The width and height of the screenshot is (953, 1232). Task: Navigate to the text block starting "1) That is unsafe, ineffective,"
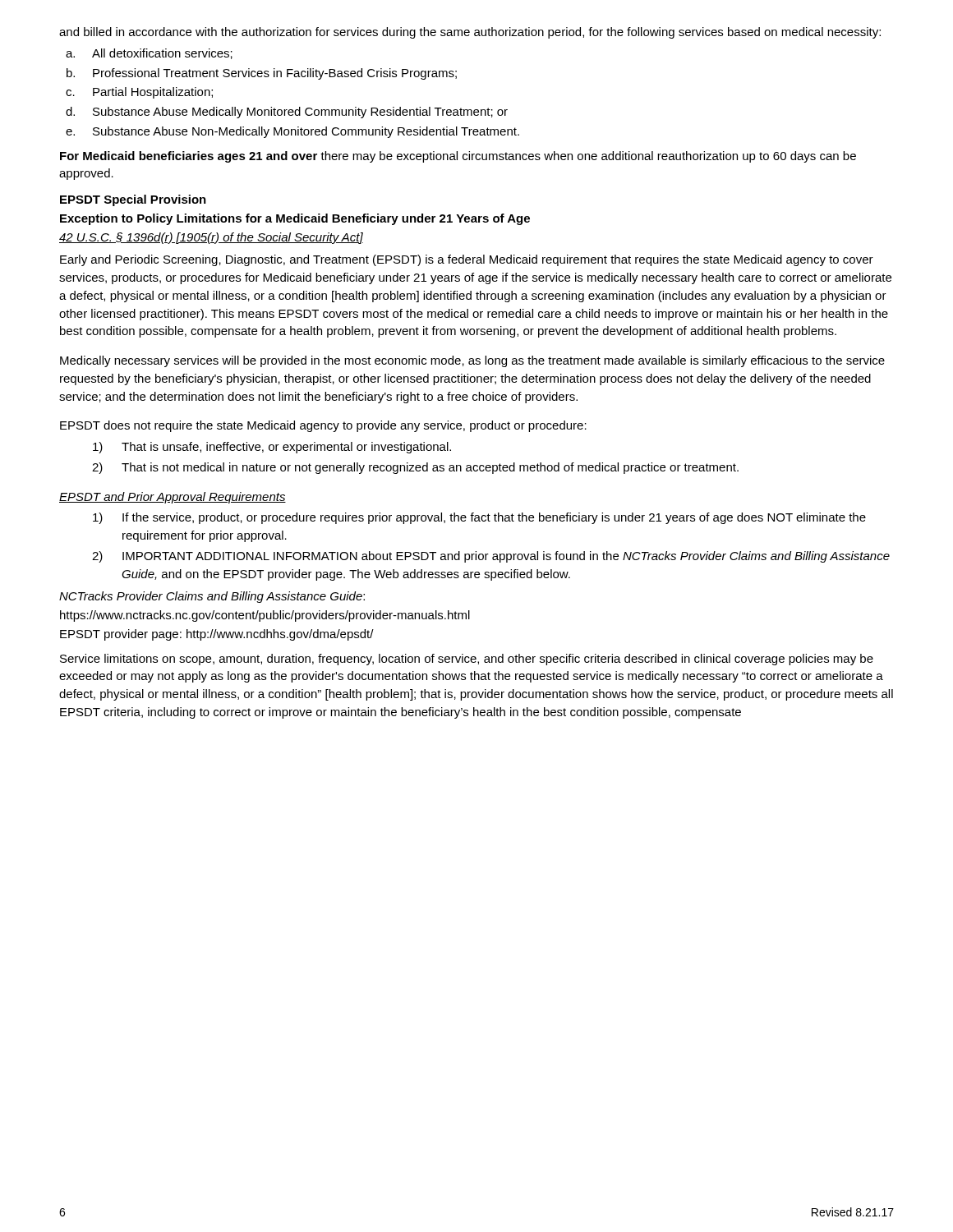click(x=272, y=448)
